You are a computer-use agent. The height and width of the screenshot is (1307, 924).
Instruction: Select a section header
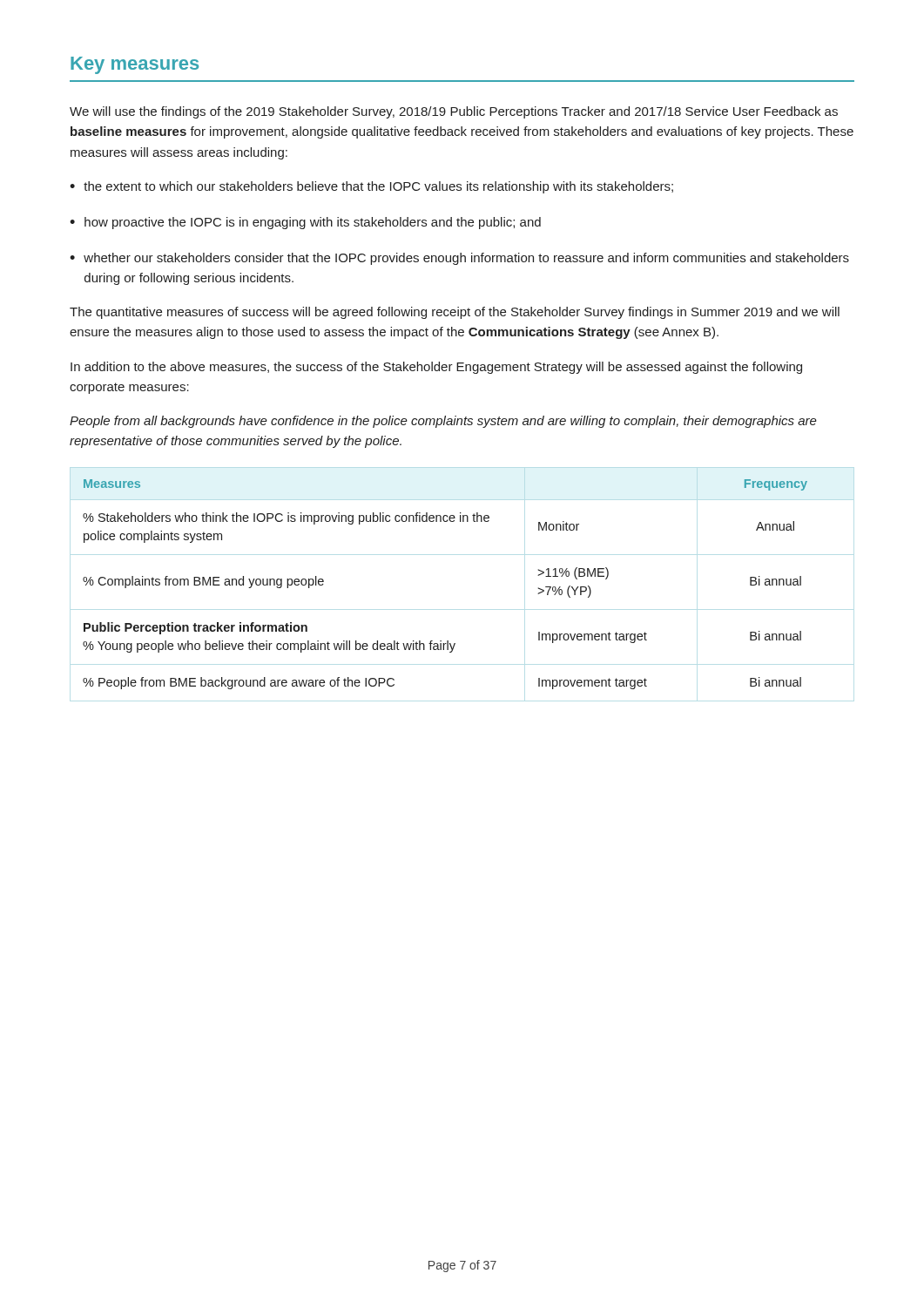[x=462, y=67]
